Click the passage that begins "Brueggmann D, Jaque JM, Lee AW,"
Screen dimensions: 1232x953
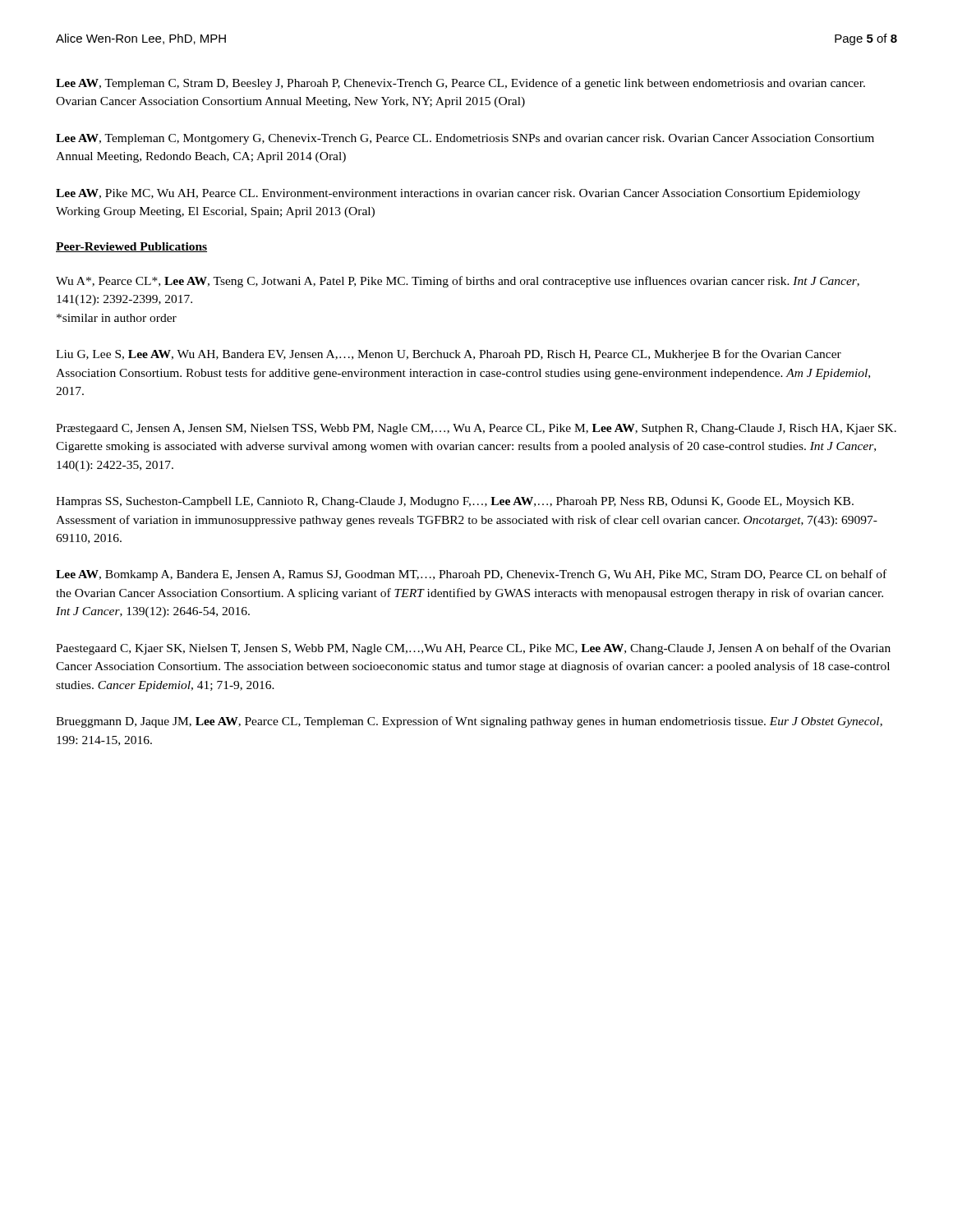point(469,730)
